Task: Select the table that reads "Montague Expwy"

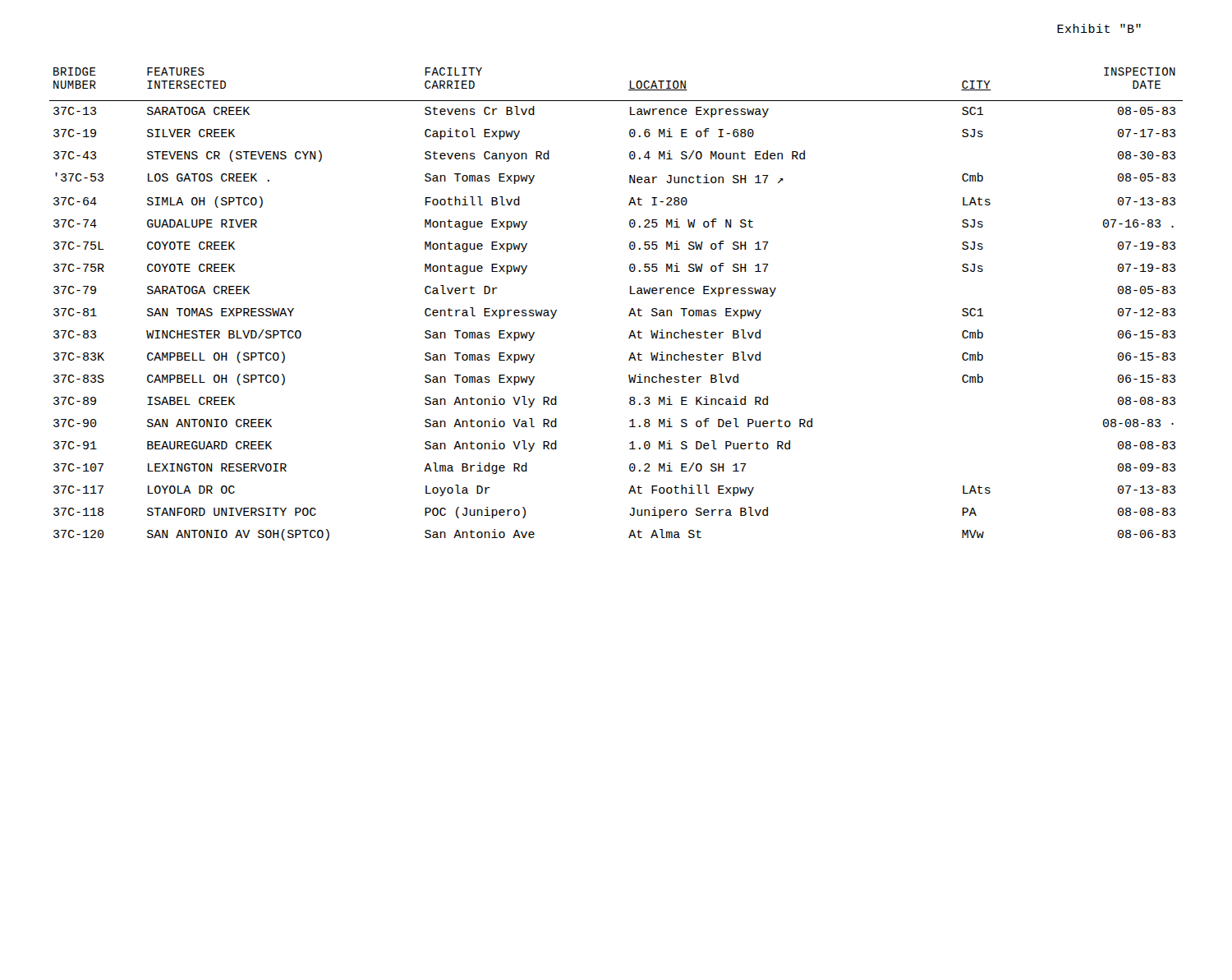Action: (616, 306)
